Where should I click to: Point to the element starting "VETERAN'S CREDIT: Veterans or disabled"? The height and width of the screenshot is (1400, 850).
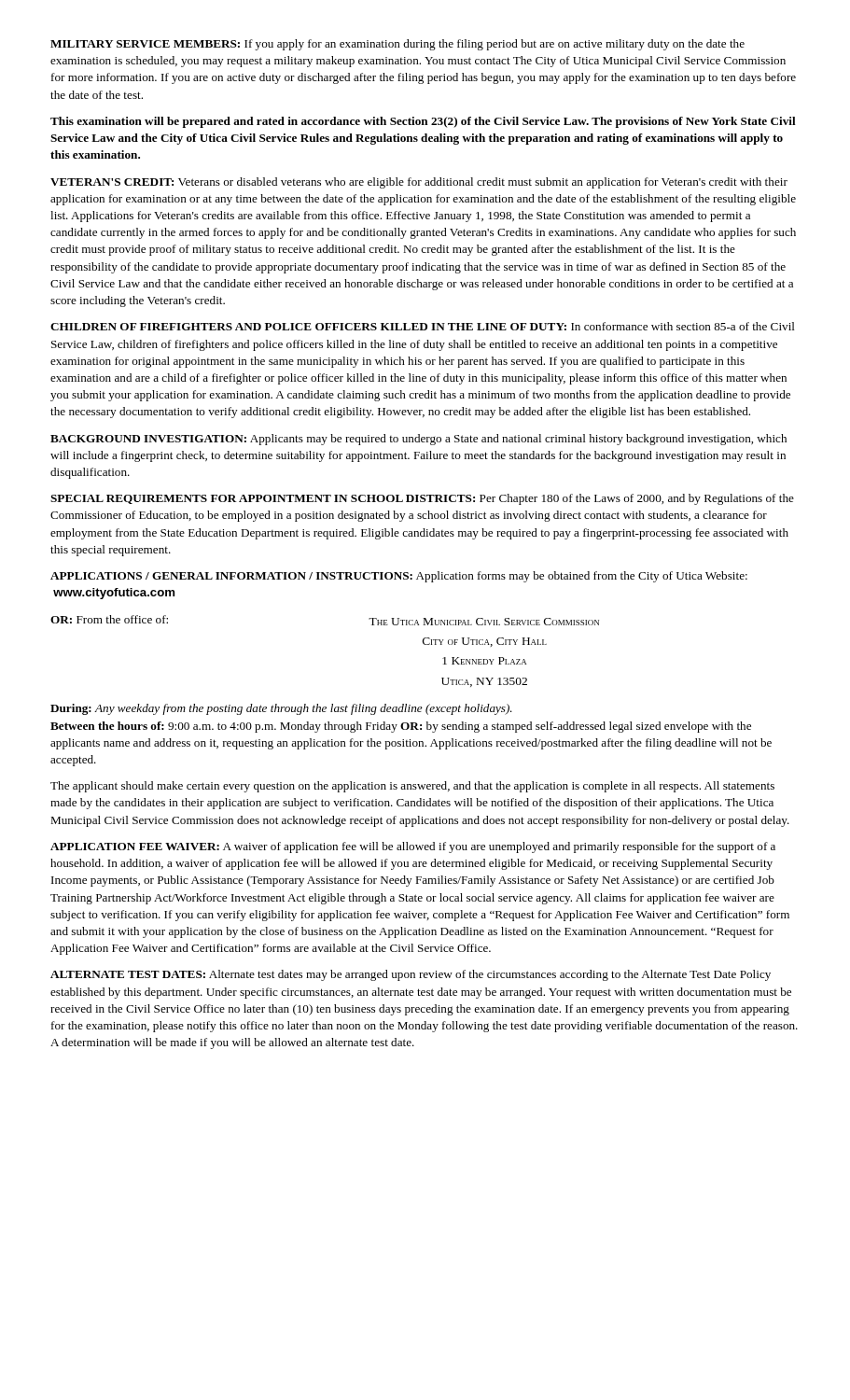pos(423,241)
